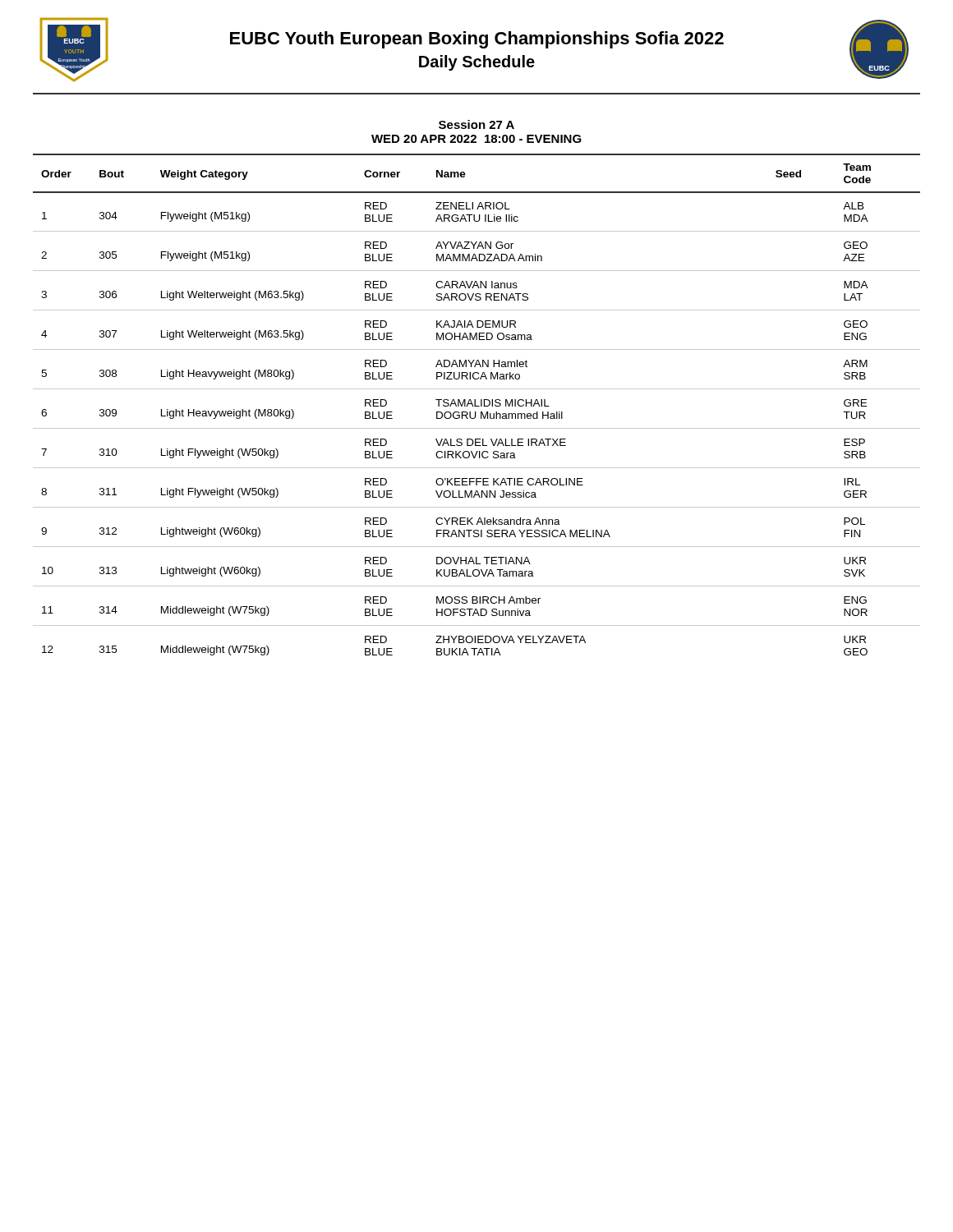The image size is (953, 1232).
Task: Select the table that reads "O'KEEFFE KATIE CAROLINE"
Action: tap(476, 409)
